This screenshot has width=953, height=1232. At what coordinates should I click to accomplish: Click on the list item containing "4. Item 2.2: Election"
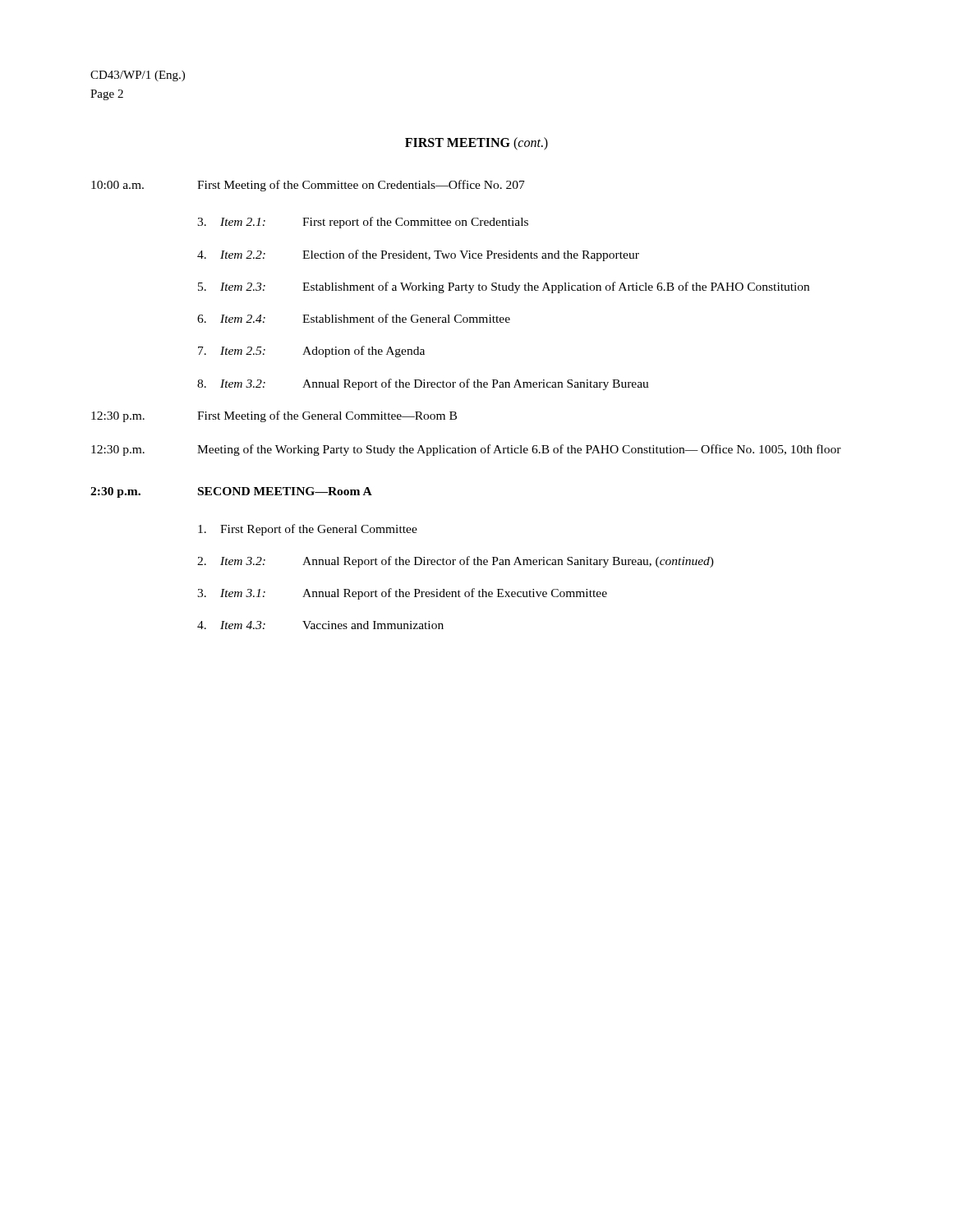(x=530, y=254)
